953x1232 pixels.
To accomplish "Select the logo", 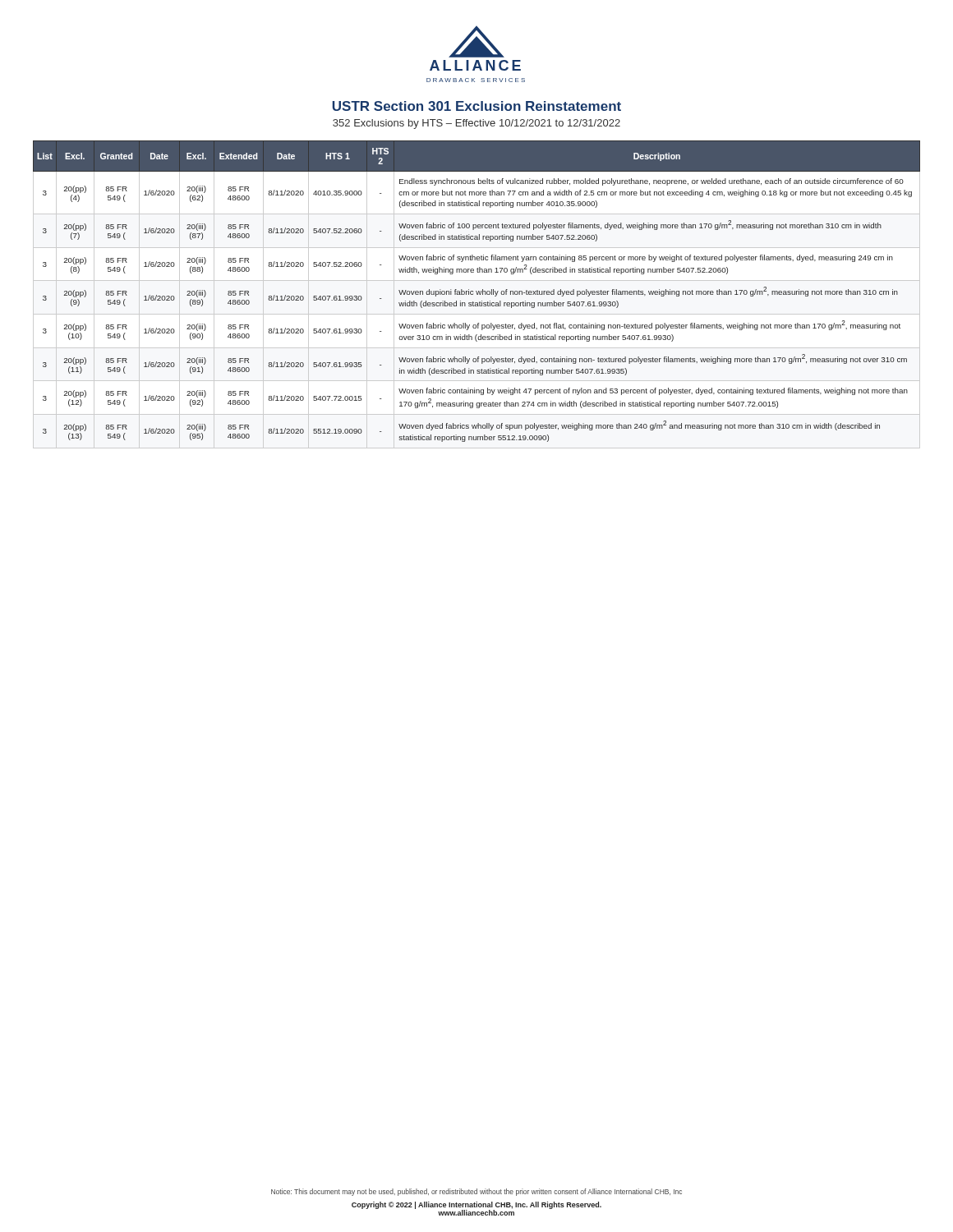I will (x=476, y=57).
